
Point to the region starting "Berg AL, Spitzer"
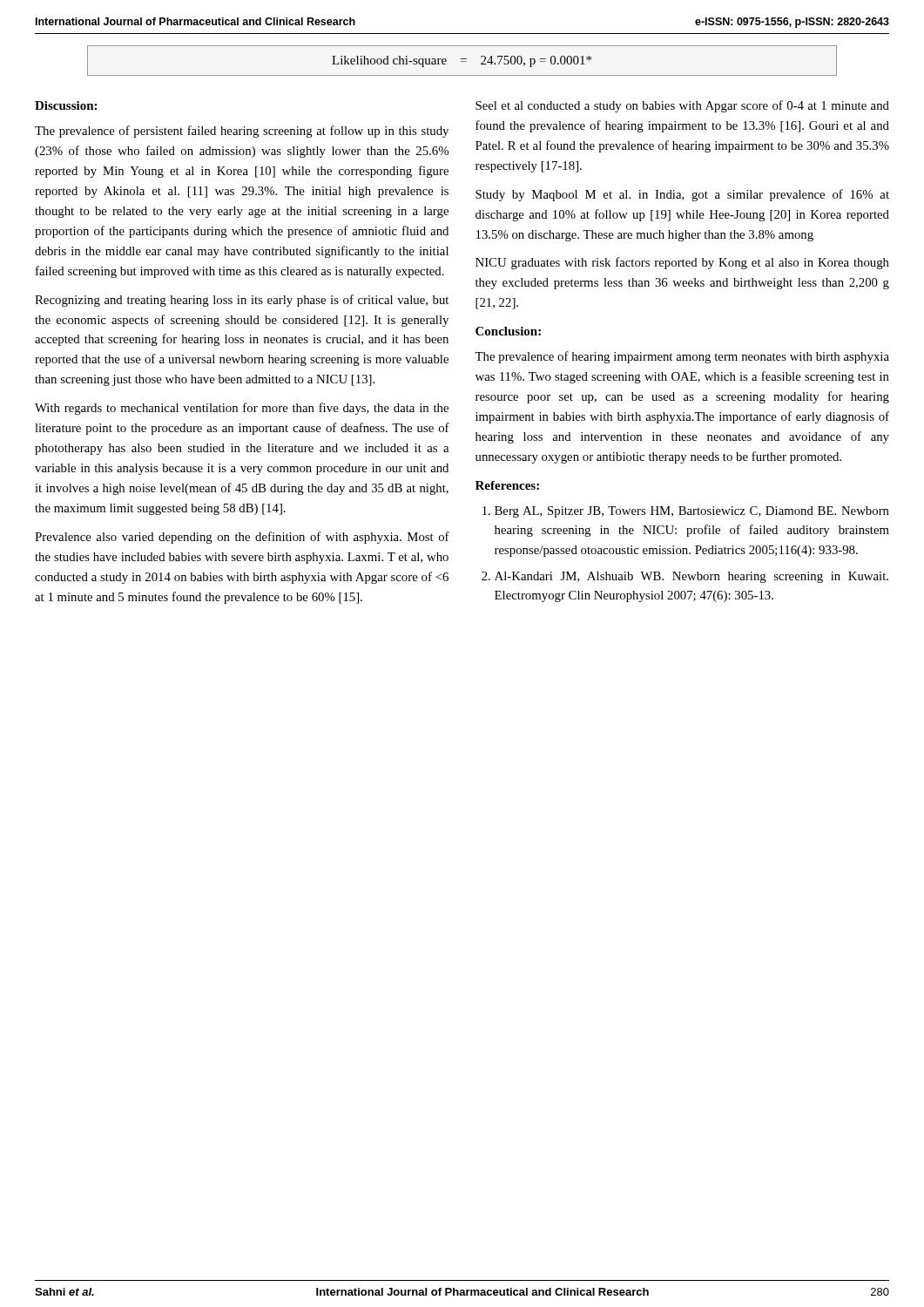692,530
